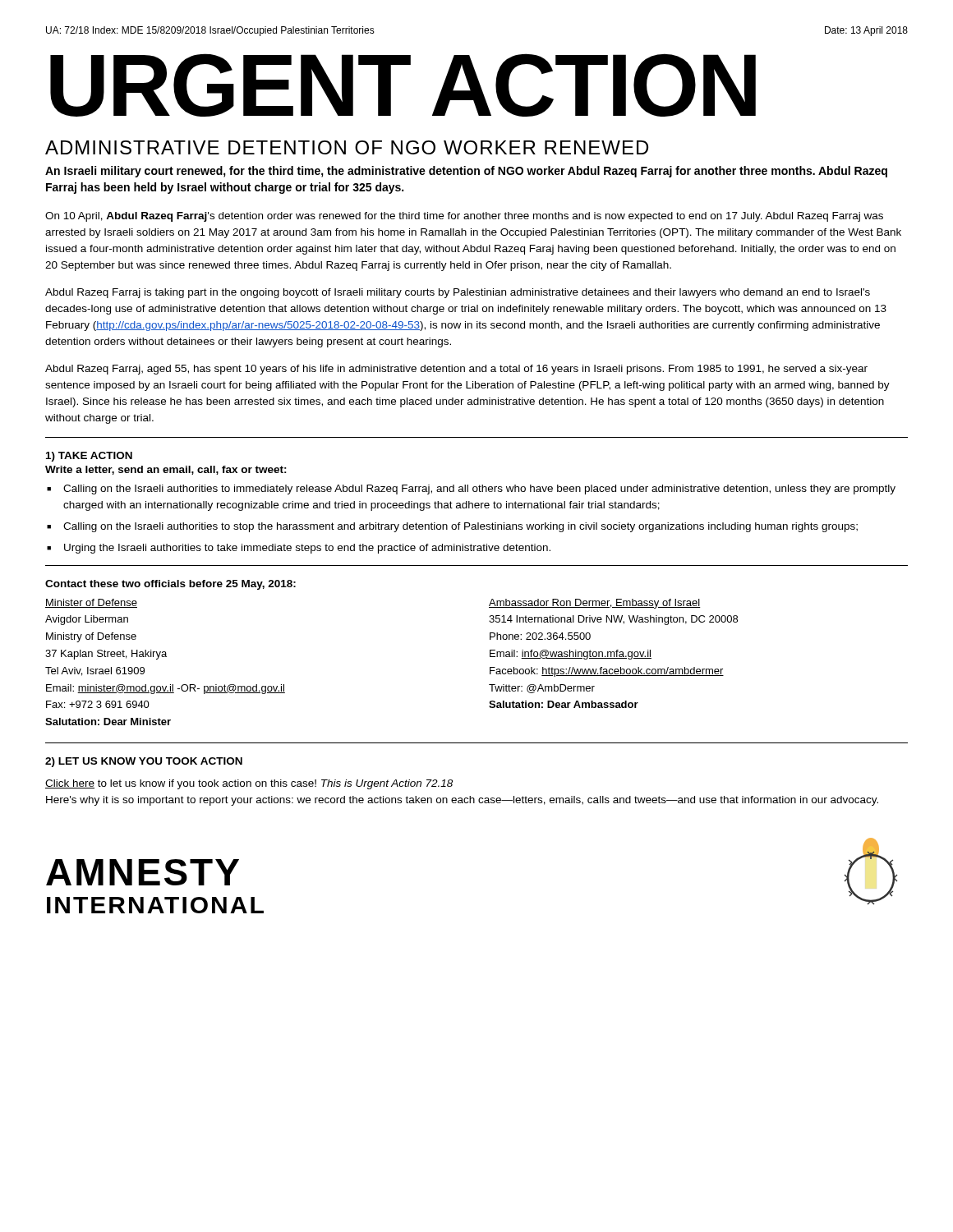Locate the block of text that opens with "Calling on the Israeli authorities to stop"
953x1232 pixels.
coord(461,526)
